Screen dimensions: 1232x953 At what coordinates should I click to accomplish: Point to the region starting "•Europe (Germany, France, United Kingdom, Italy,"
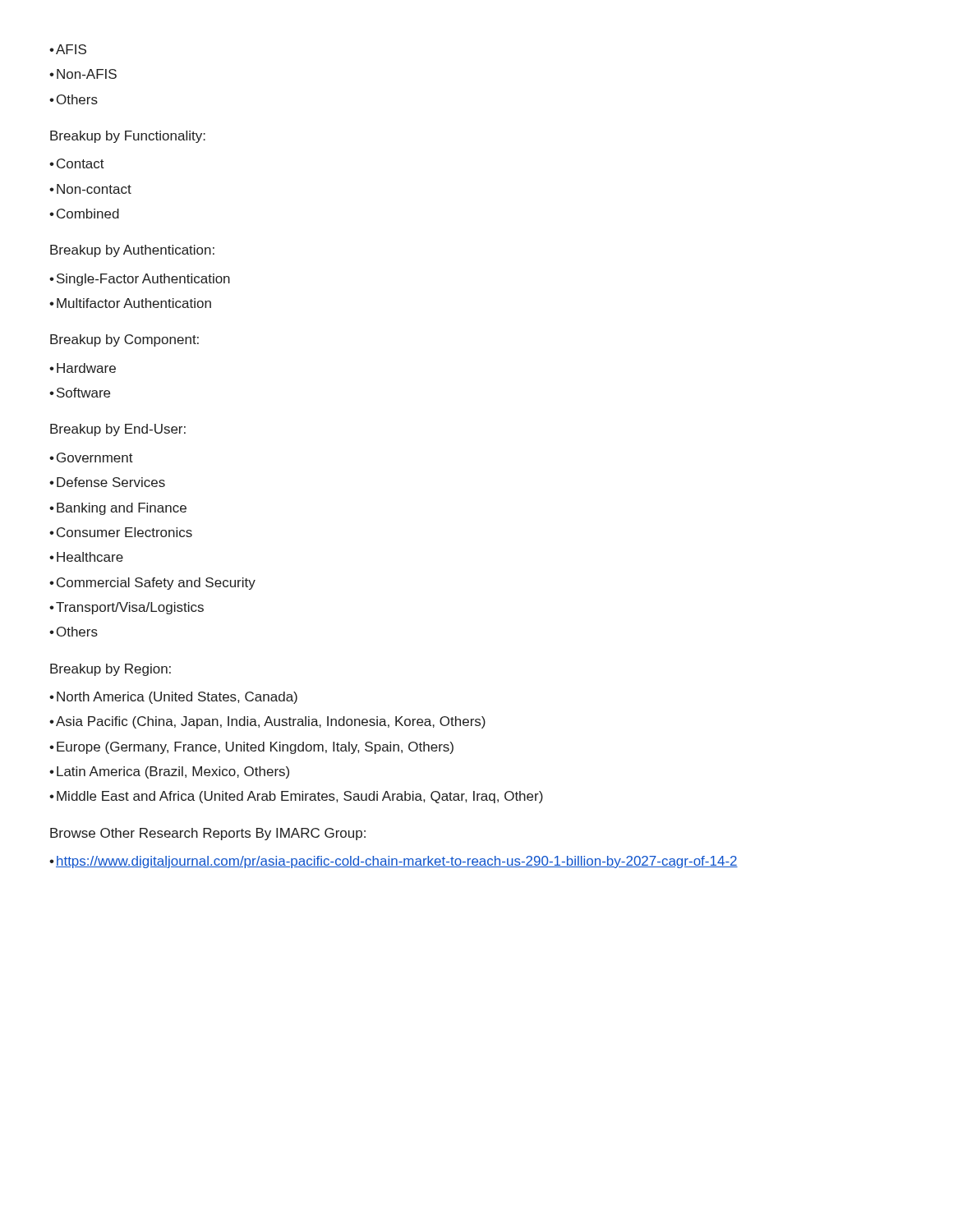(x=252, y=747)
